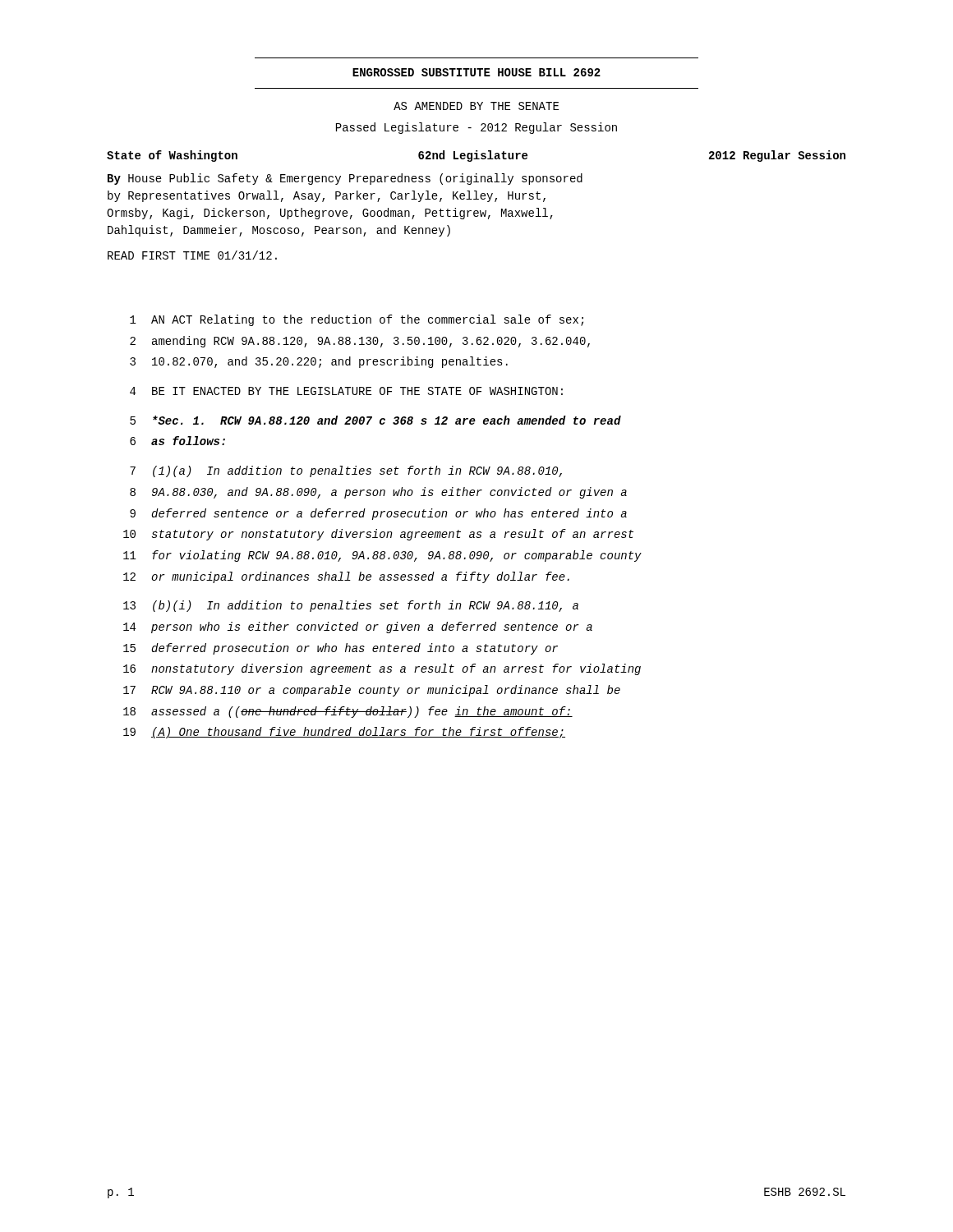Viewport: 953px width, 1232px height.
Task: Find the element starting "Passed Legislature - 2012"
Action: coord(476,128)
